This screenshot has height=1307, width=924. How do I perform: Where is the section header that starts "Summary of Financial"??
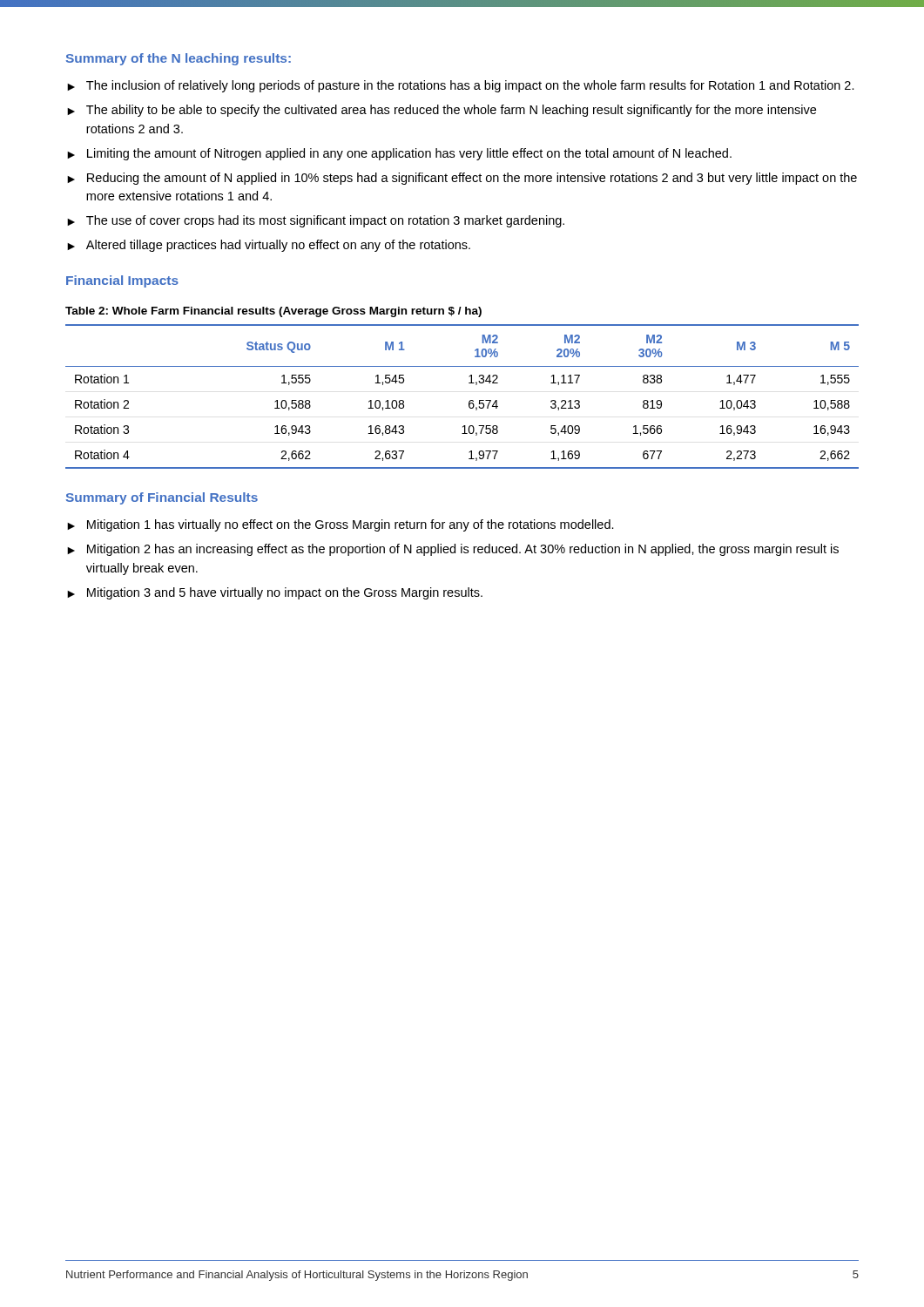162,497
